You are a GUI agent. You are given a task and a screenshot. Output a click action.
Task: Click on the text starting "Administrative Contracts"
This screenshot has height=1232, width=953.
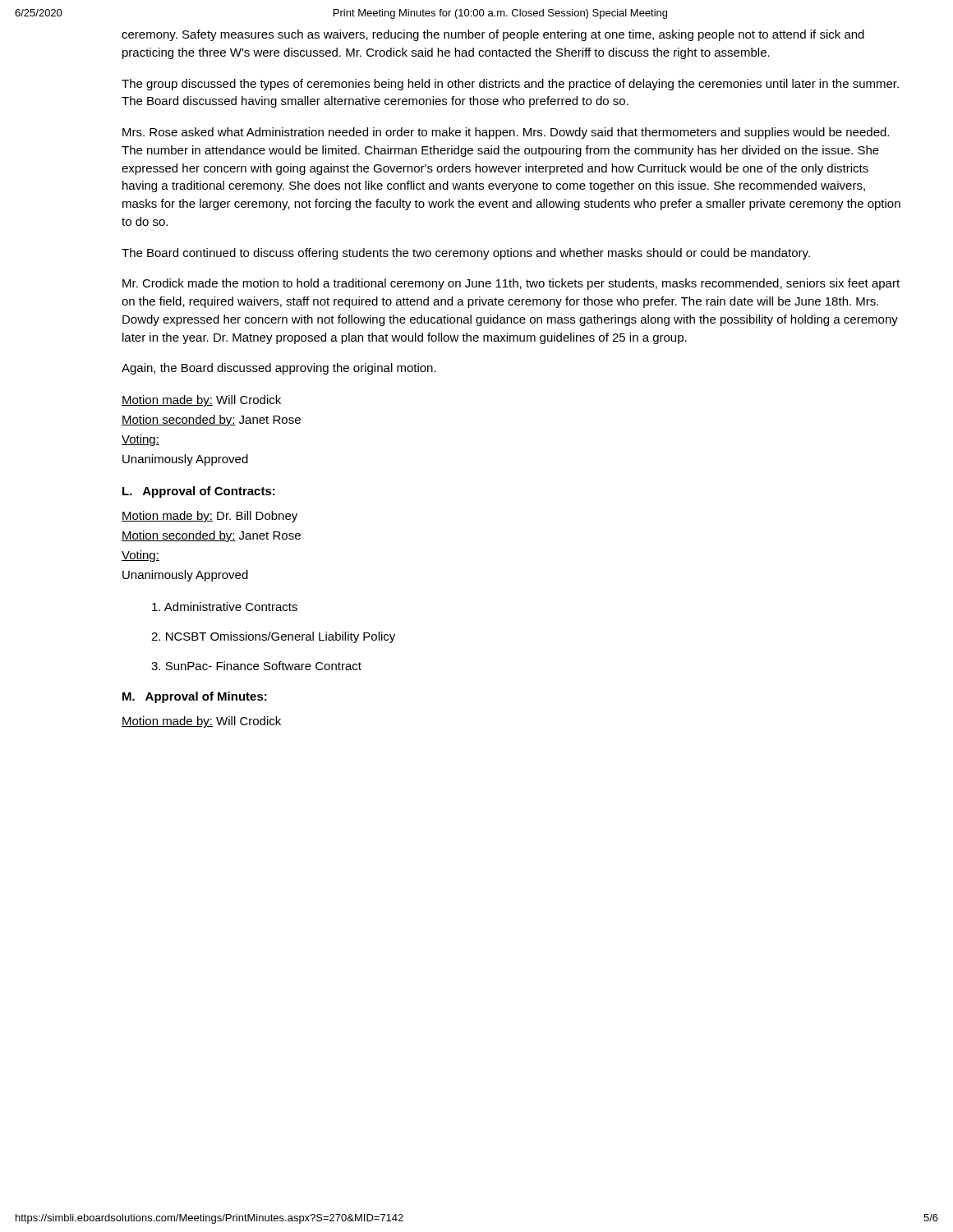[224, 607]
